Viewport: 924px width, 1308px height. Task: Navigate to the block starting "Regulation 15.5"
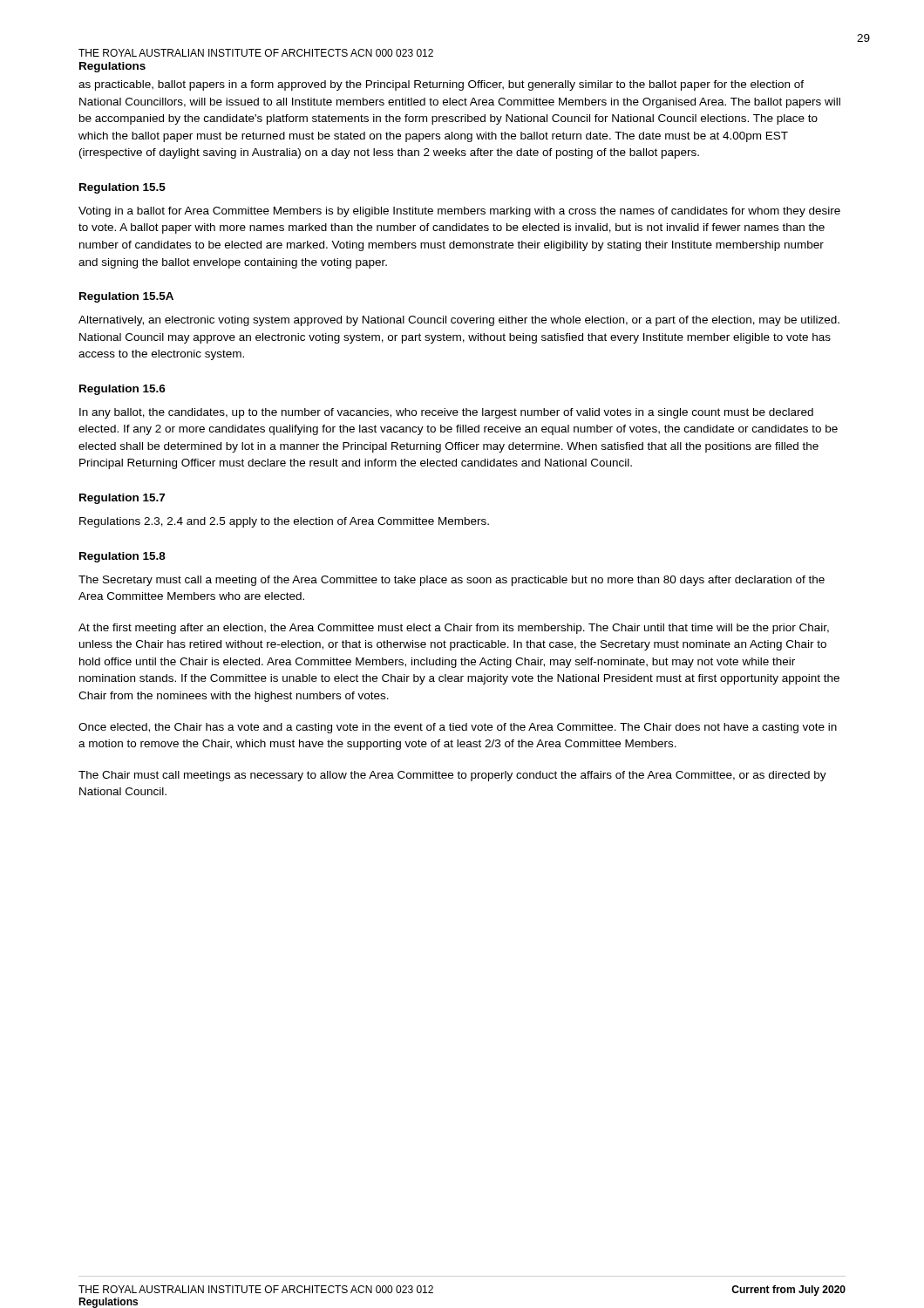tap(122, 187)
